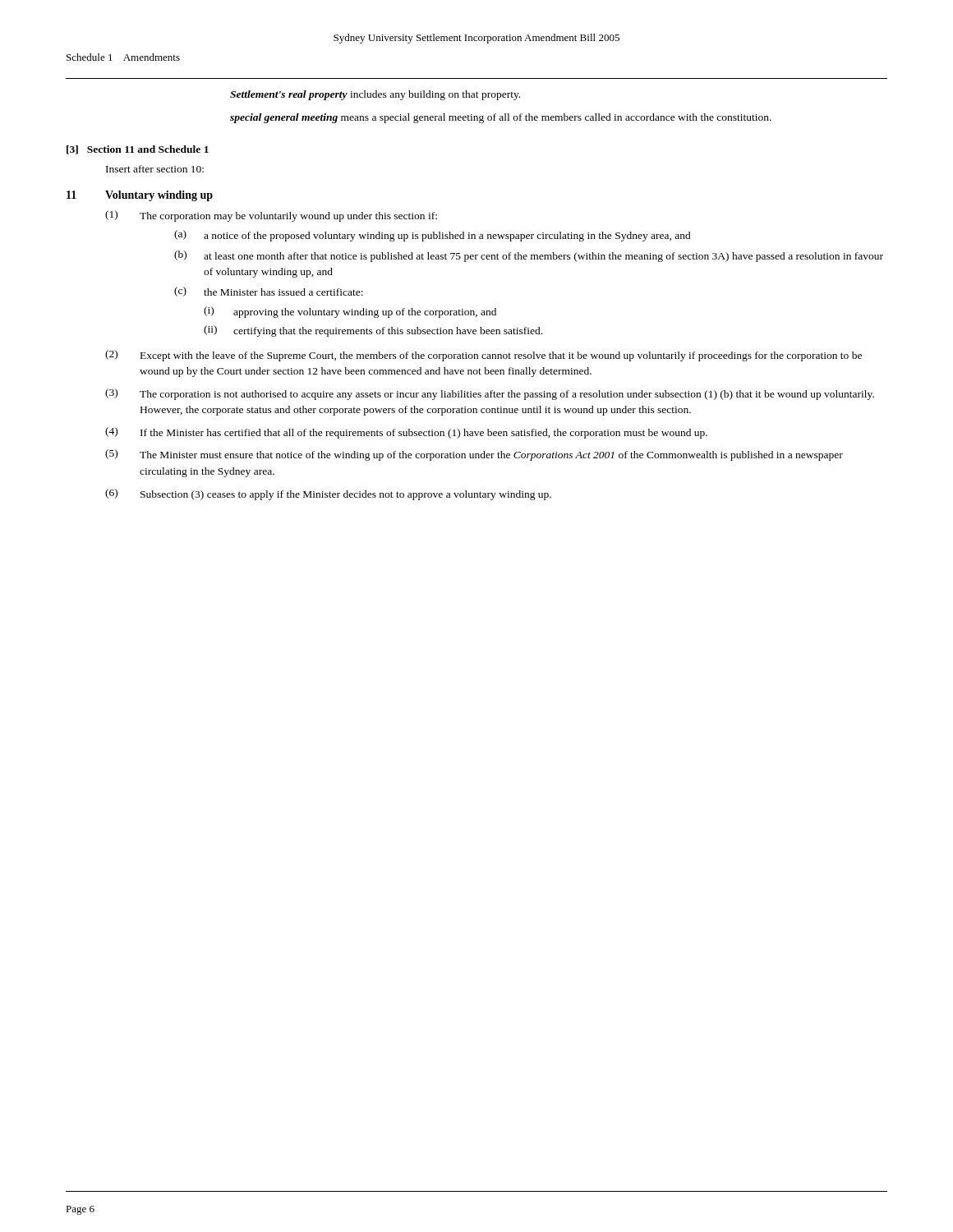Click on the list item that reads "(5) The Minister"
Screen dimensions: 1232x953
point(496,463)
